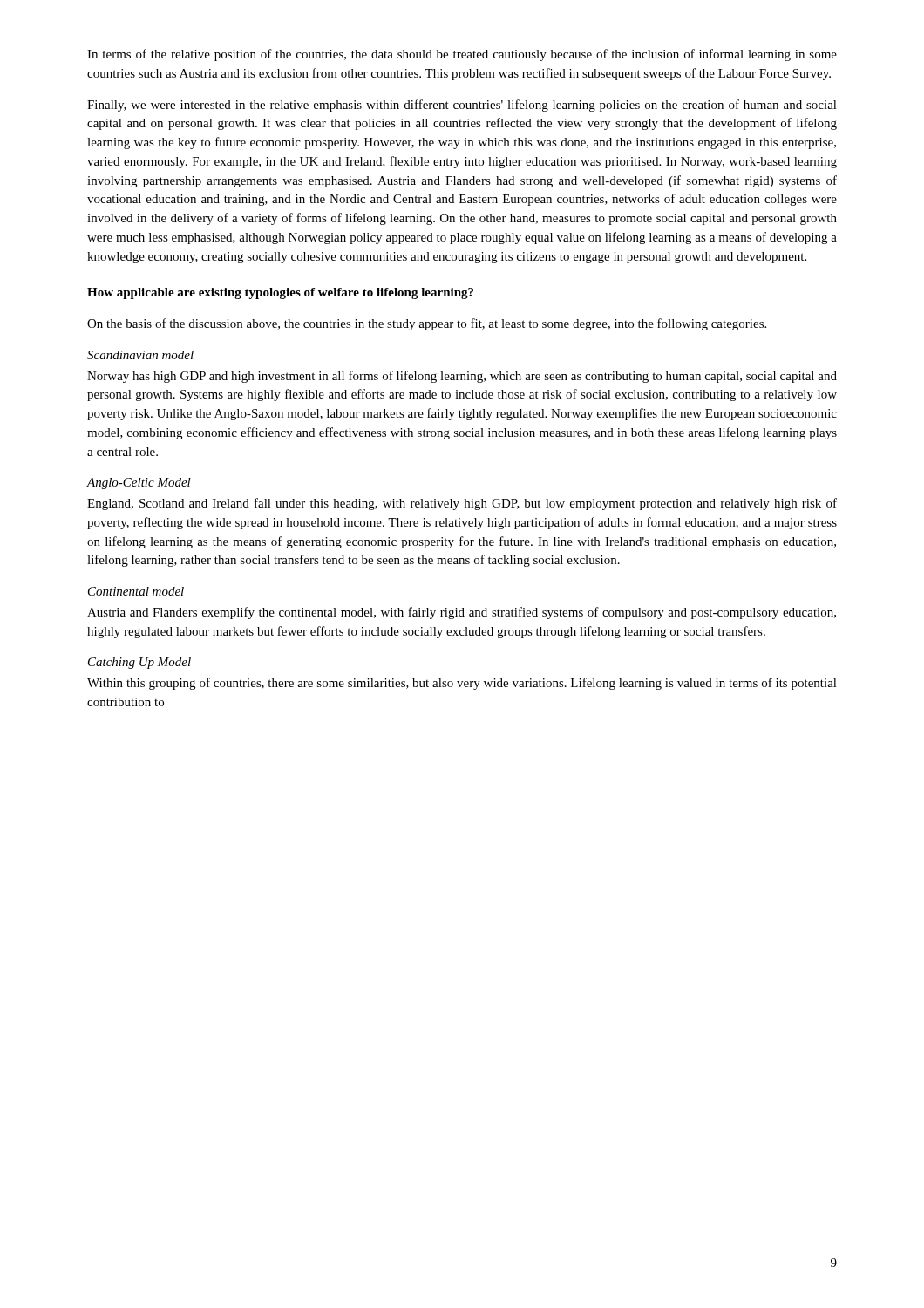The width and height of the screenshot is (924, 1308).
Task: Point to the passage starting "On the basis of the"
Action: point(427,324)
